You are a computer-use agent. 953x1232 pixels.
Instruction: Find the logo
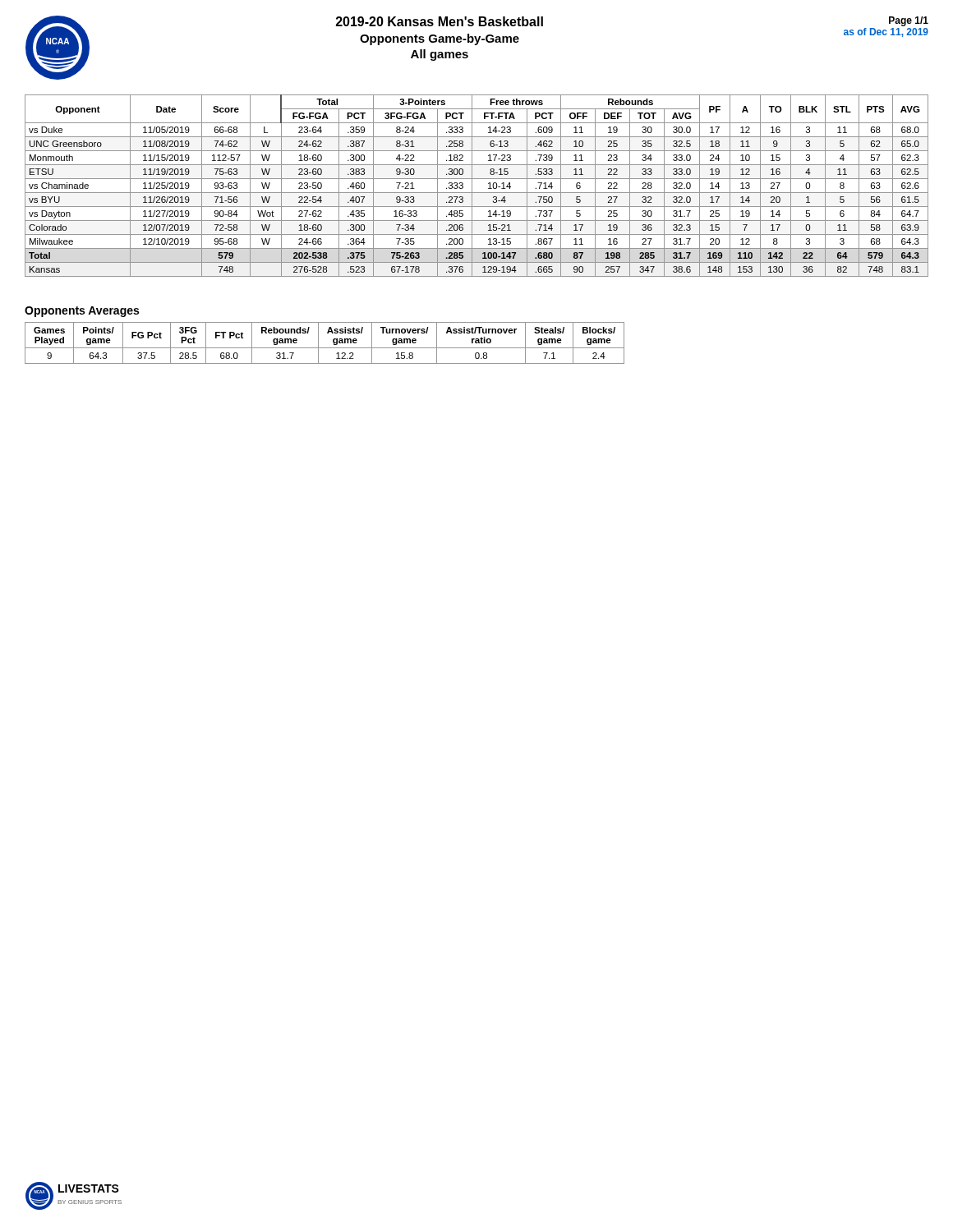[58, 48]
